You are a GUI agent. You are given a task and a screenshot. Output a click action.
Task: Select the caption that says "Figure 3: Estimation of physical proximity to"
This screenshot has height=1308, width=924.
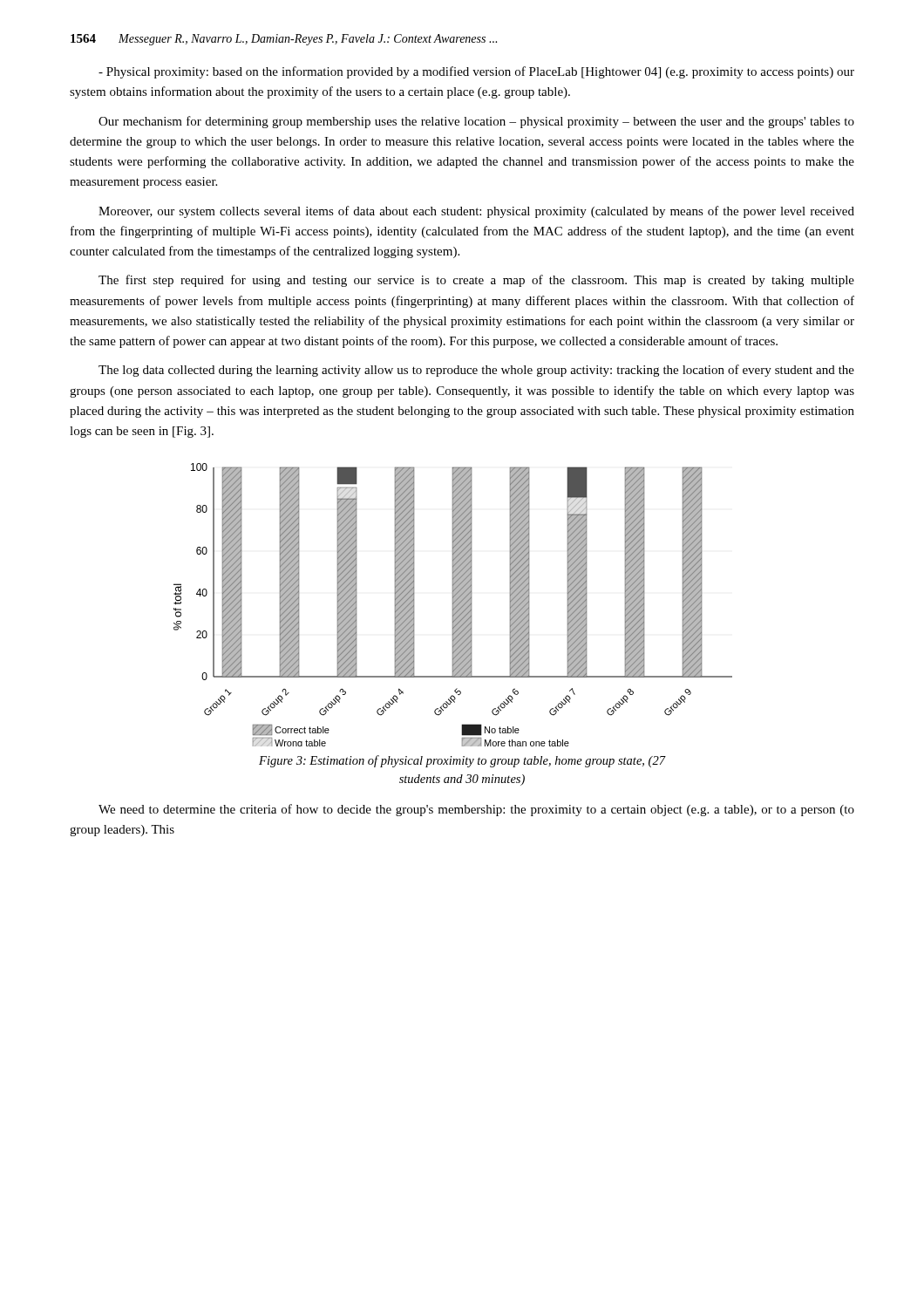(462, 769)
